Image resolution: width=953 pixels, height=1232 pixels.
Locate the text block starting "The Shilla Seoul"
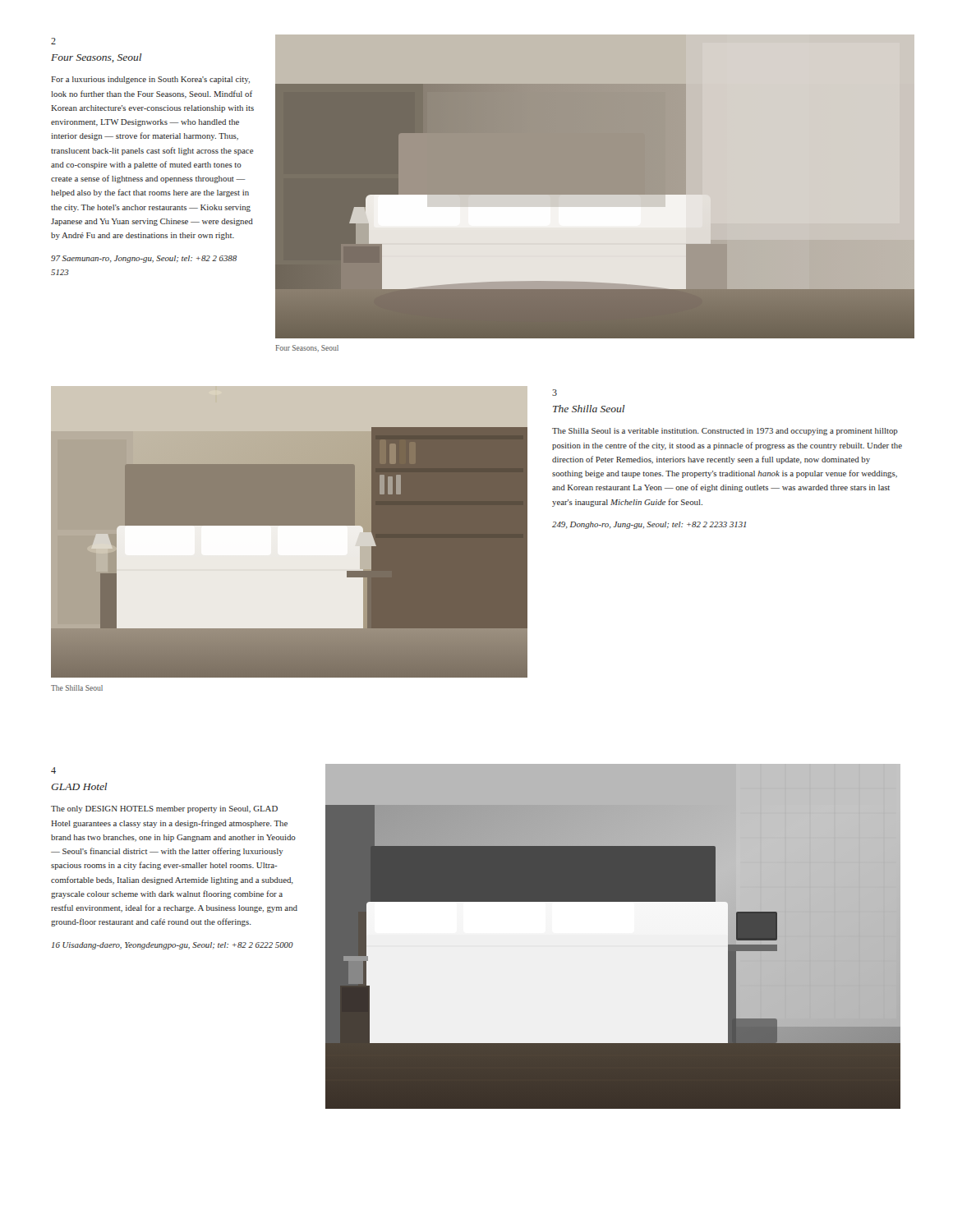pos(77,688)
